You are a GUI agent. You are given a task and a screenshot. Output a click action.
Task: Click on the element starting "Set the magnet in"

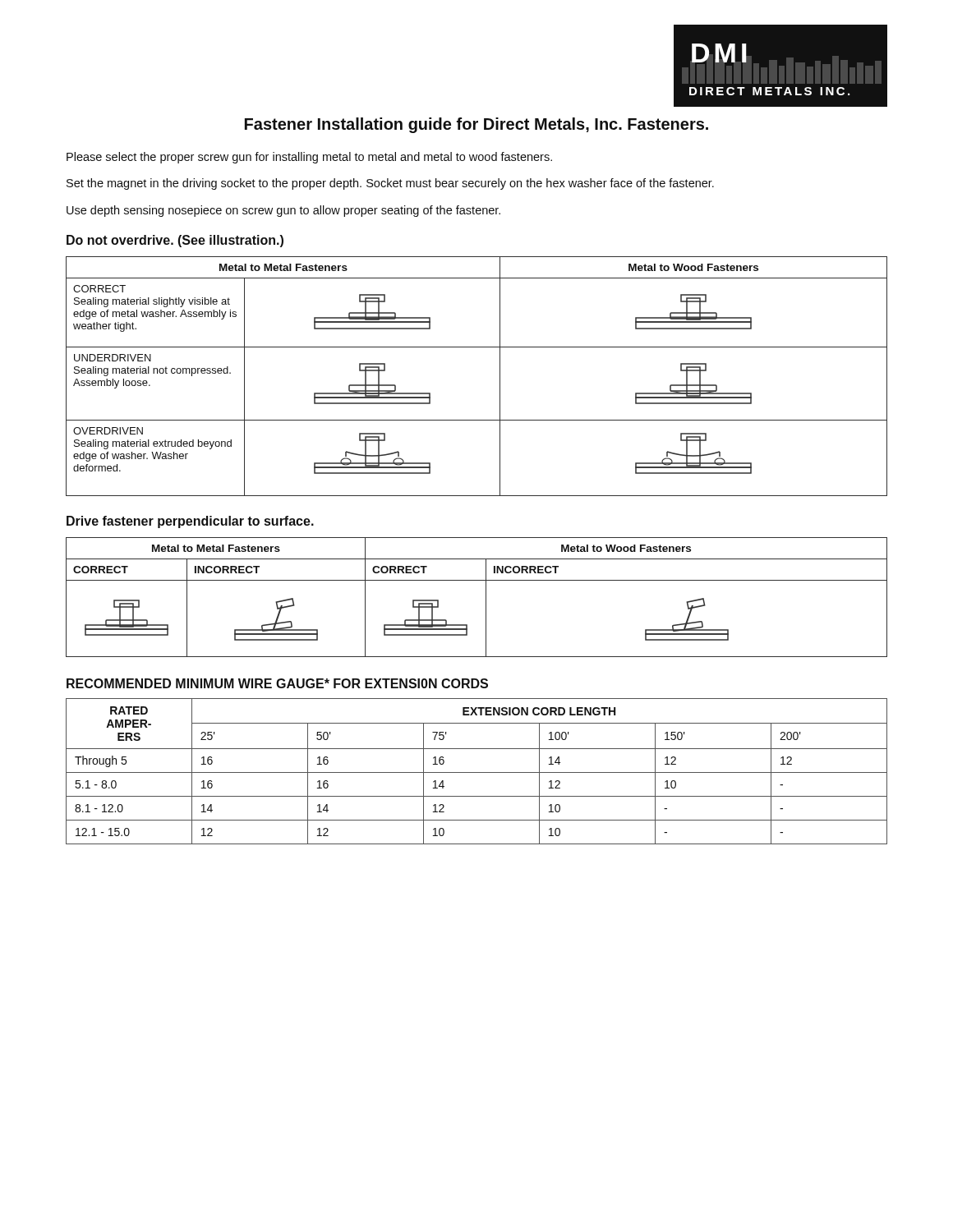390,183
